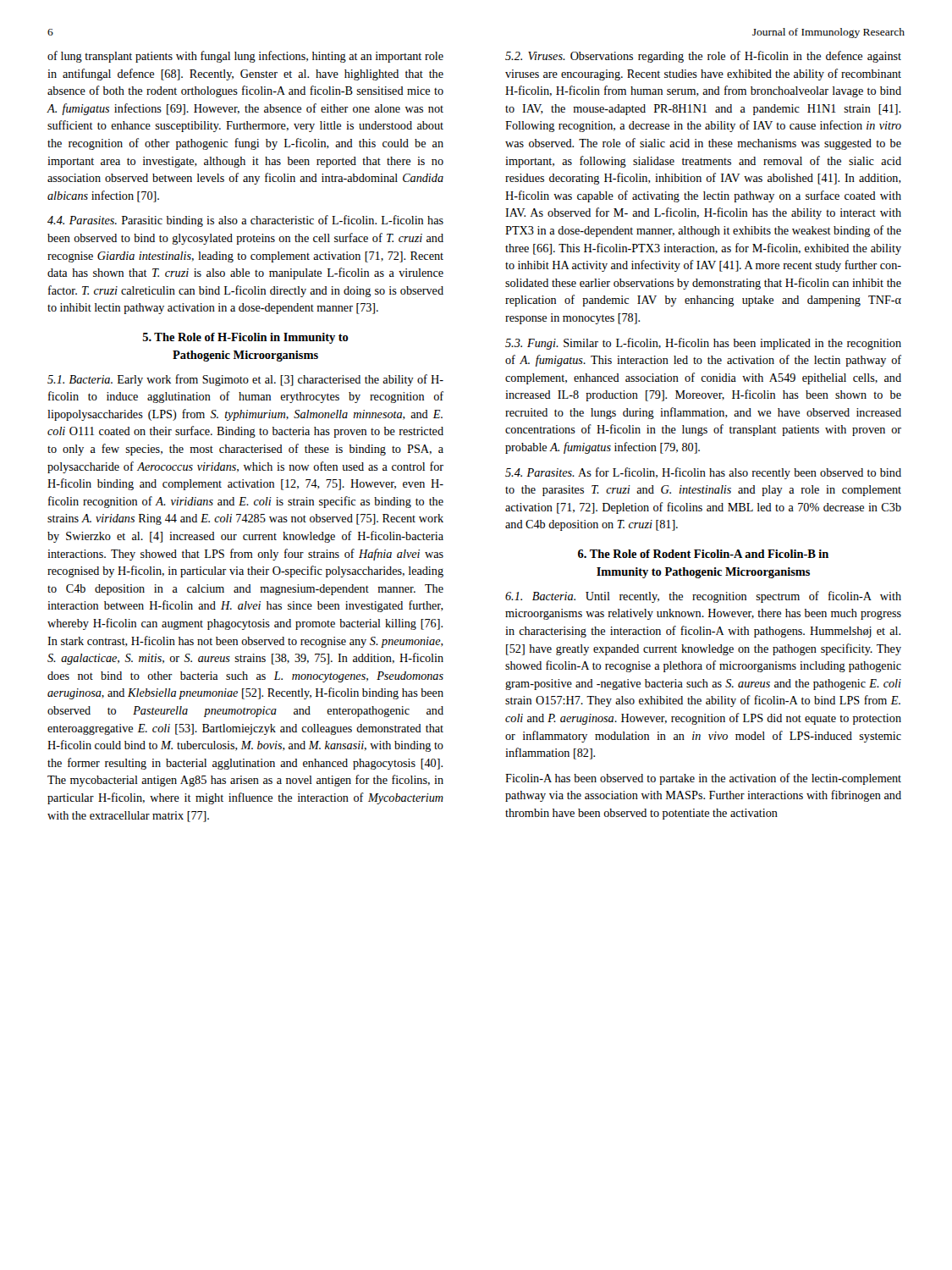
Task: Where is the passage that starts "of lung transplant patients with"?
Action: [245, 126]
